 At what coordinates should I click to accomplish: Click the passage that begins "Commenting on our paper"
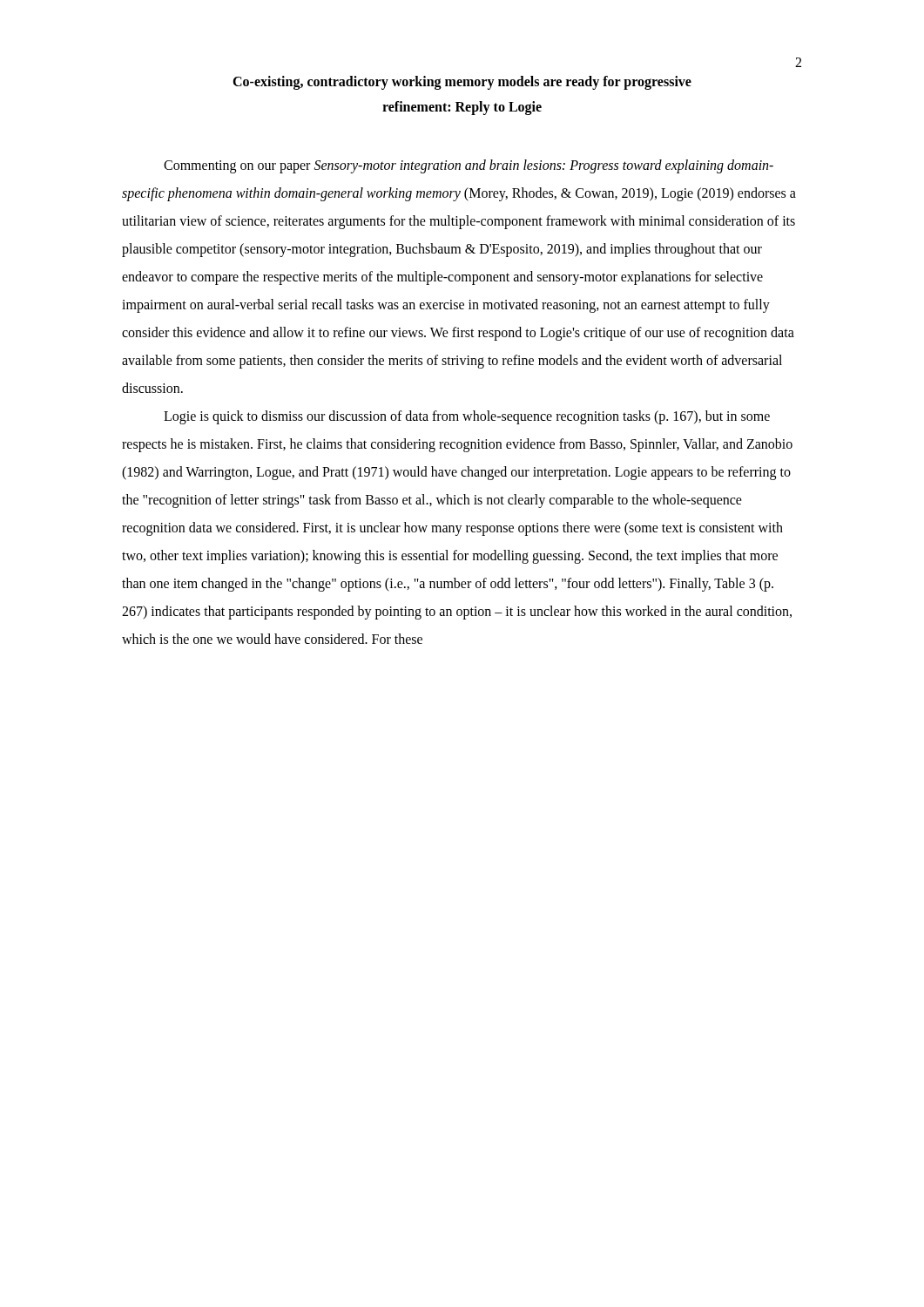tap(462, 402)
